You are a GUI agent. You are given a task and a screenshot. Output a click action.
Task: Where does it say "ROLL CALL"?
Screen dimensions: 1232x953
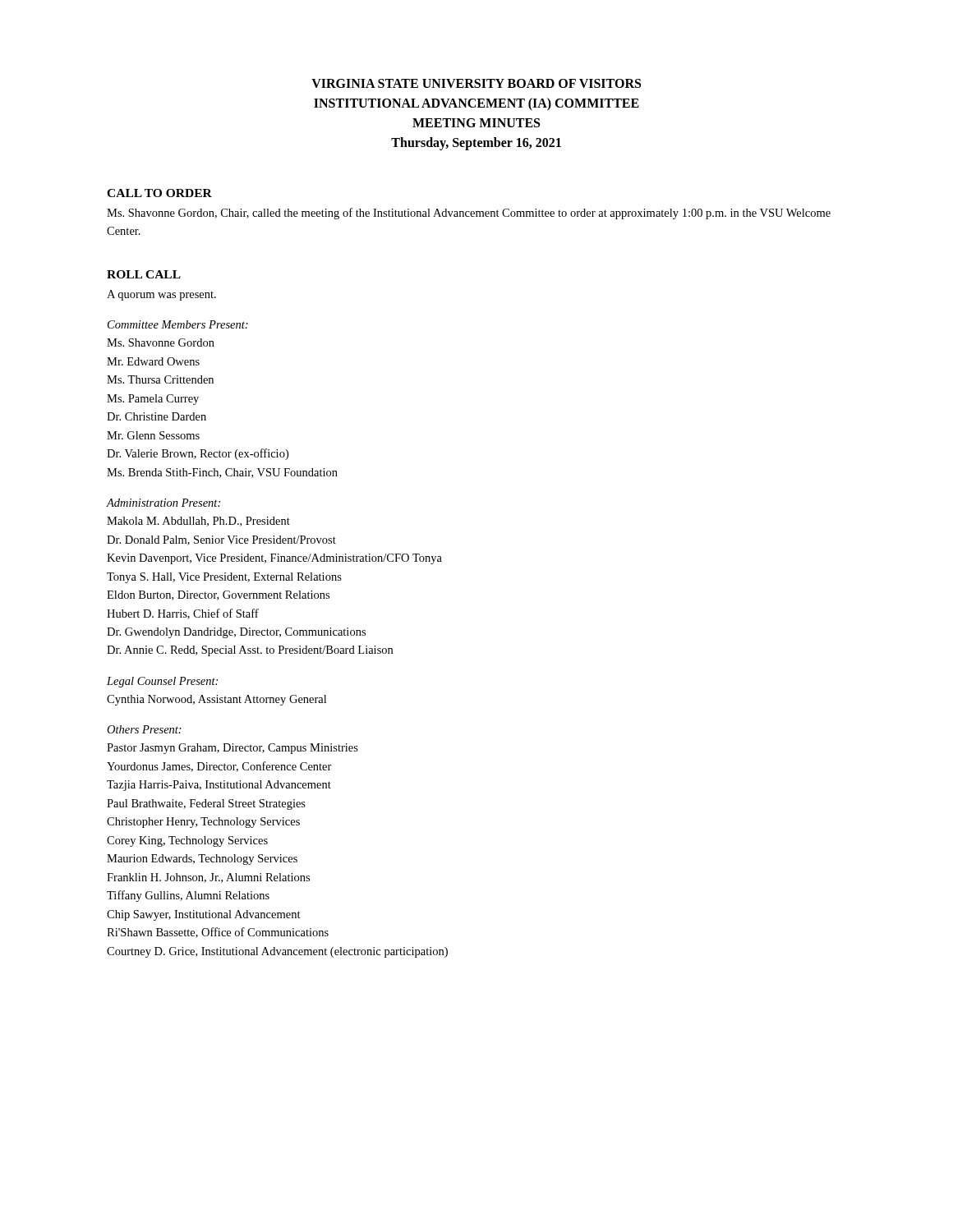[144, 274]
